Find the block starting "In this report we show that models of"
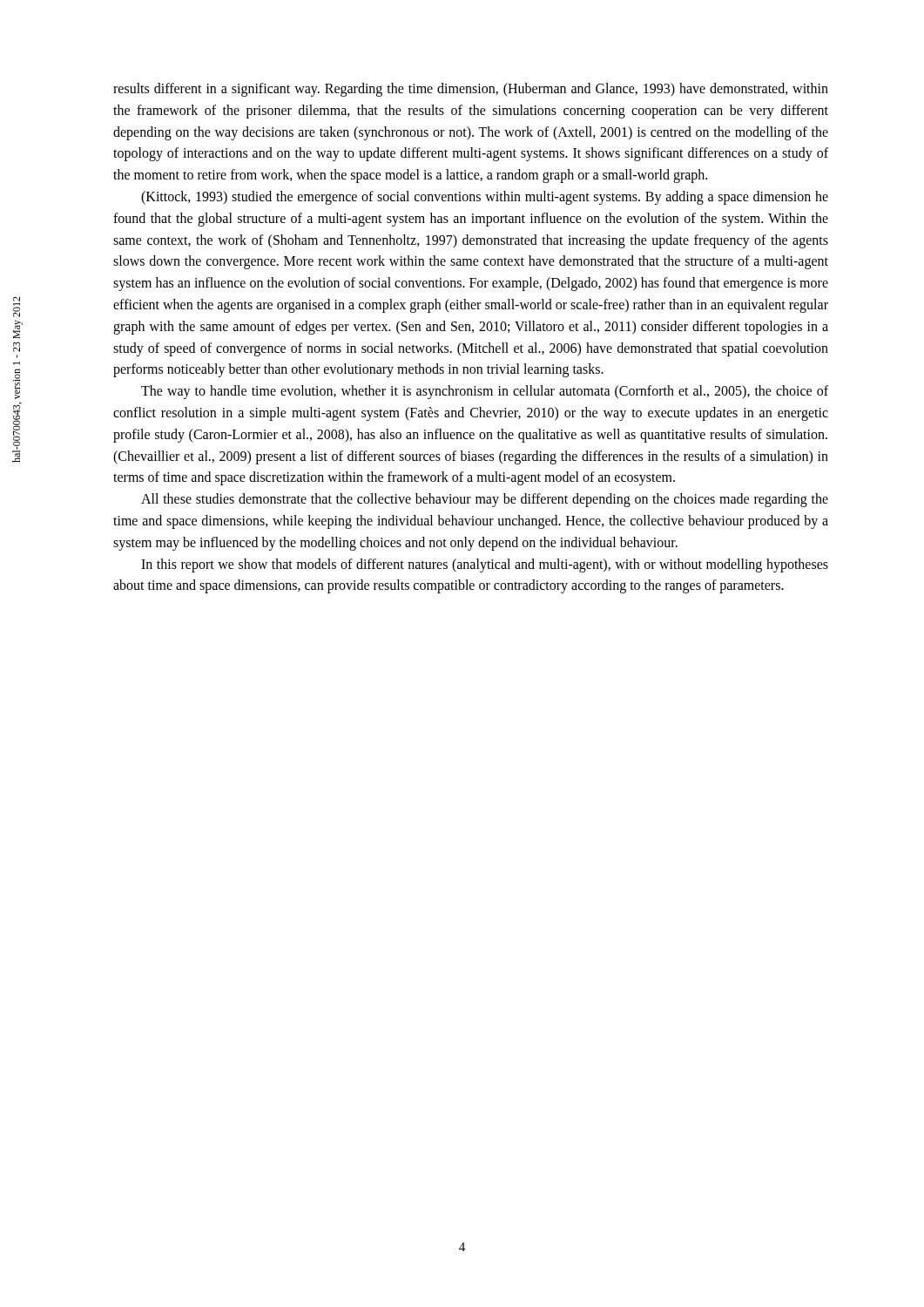This screenshot has width=924, height=1307. click(x=471, y=575)
